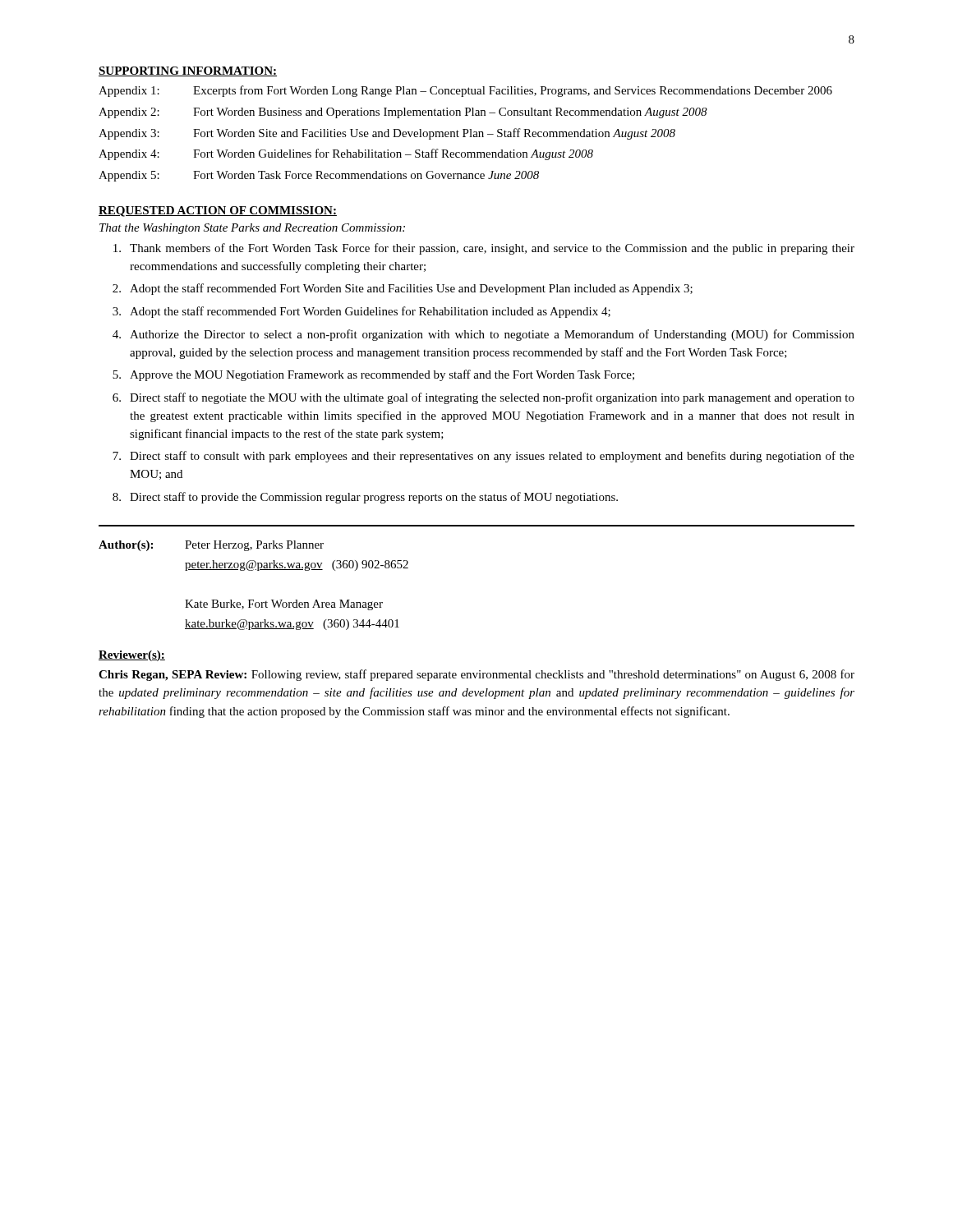
Task: Find the text starting "Appendix 4: Fort Worden Guidelines for Rehabilitation –"
Action: (x=476, y=154)
